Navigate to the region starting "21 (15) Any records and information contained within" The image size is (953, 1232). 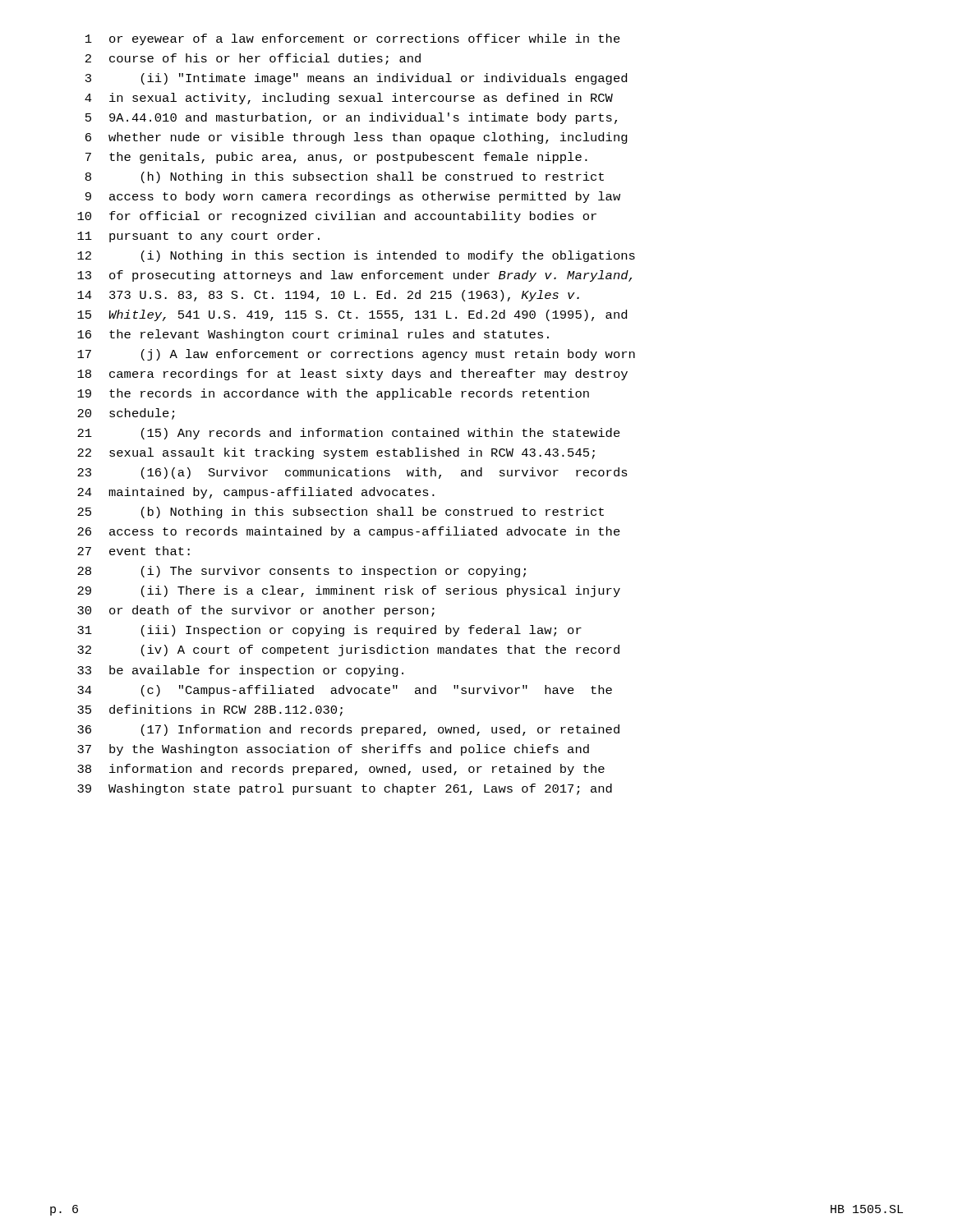(x=476, y=434)
